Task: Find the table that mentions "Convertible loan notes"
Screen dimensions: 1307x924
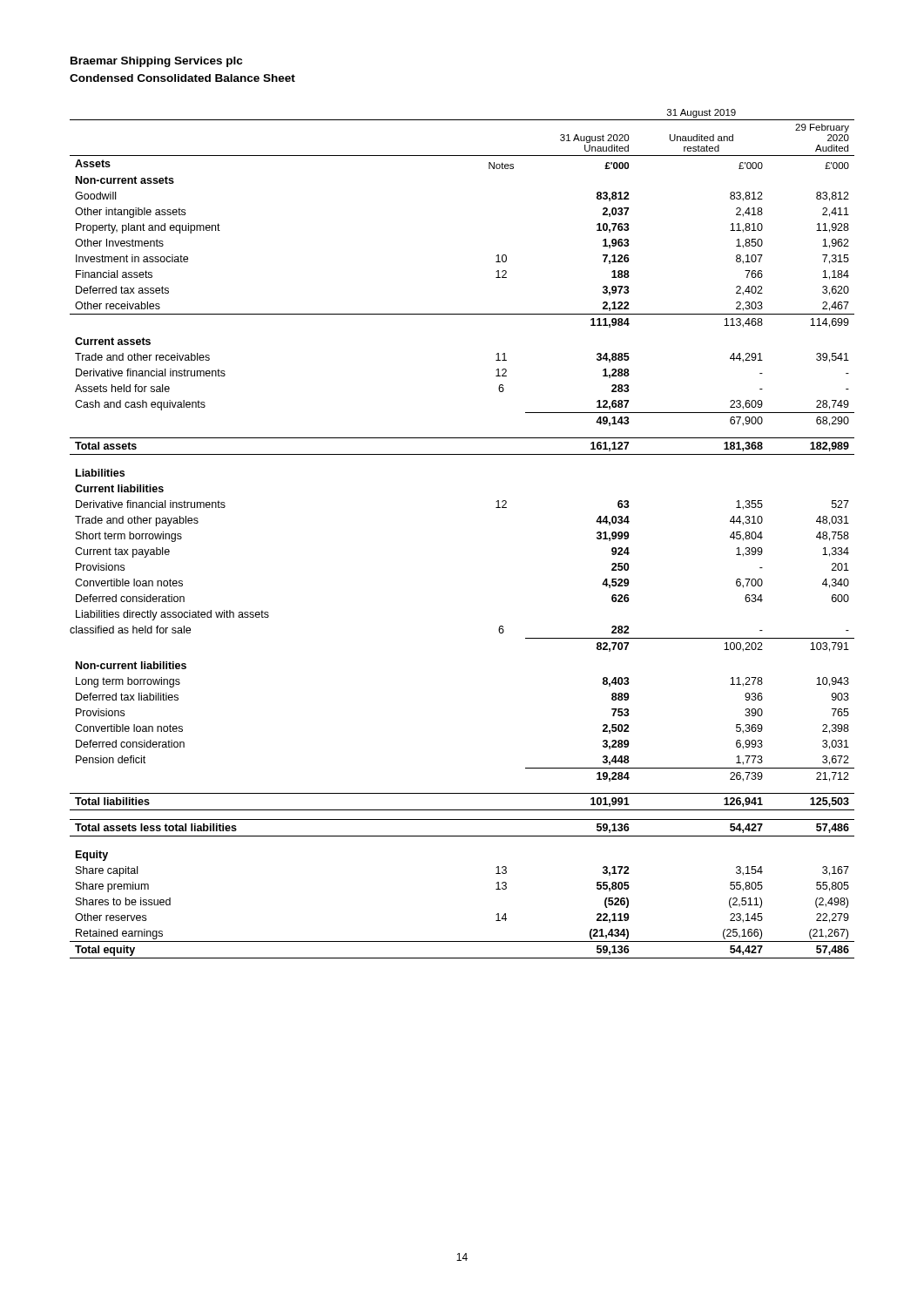Action: 462,531
